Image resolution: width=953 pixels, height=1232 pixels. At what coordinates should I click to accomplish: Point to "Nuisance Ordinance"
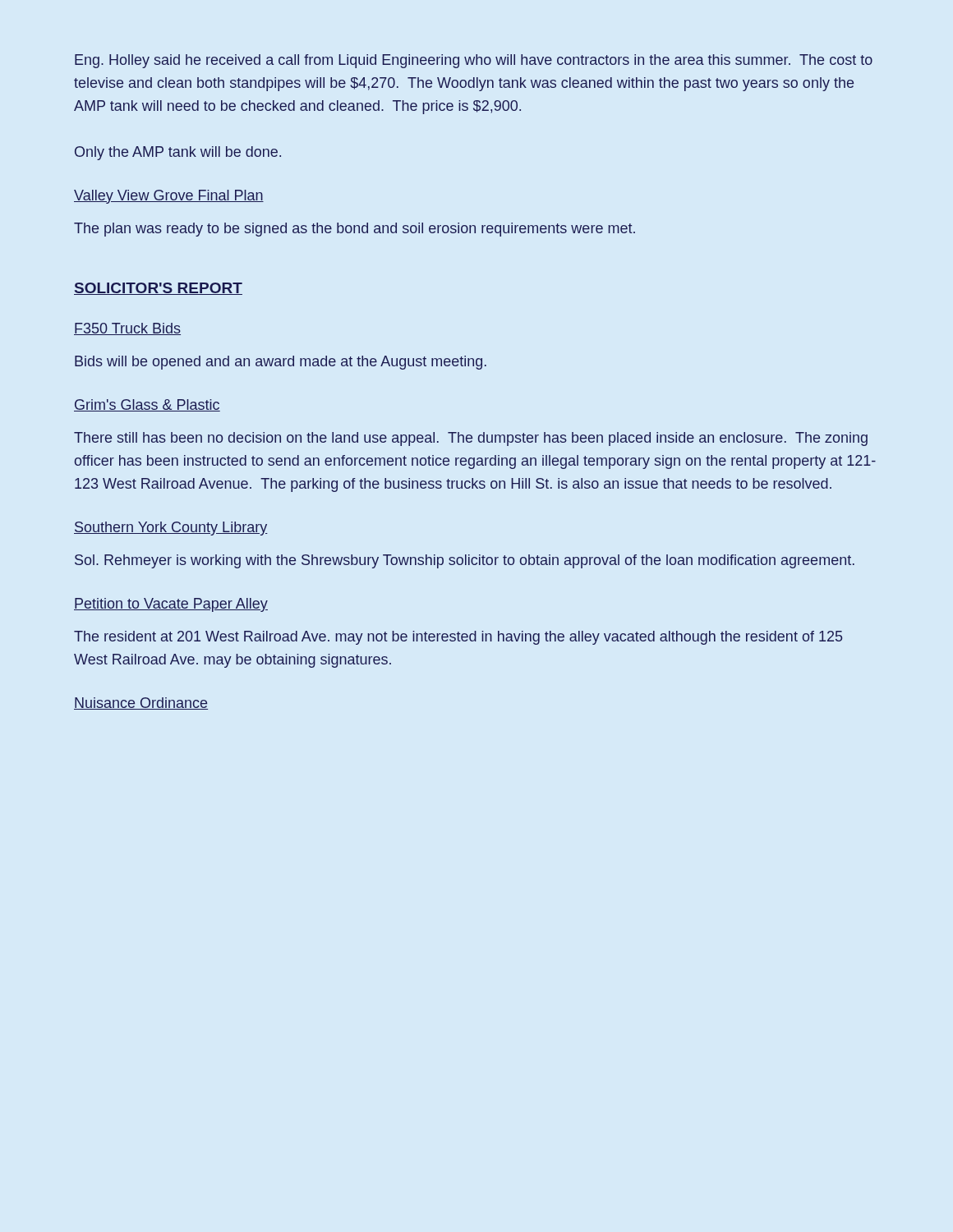coord(141,703)
